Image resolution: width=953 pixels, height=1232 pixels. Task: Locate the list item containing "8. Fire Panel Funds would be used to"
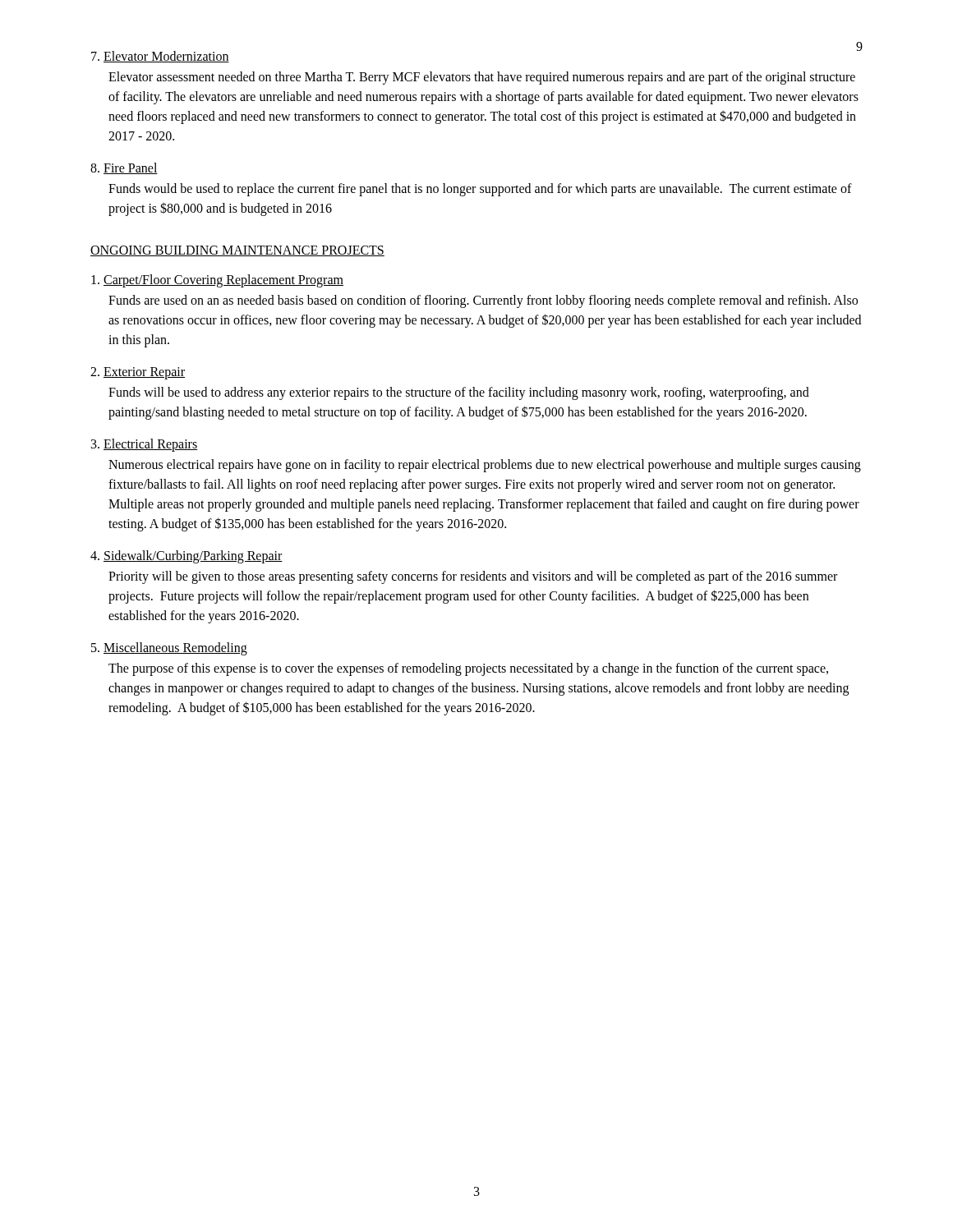476,190
